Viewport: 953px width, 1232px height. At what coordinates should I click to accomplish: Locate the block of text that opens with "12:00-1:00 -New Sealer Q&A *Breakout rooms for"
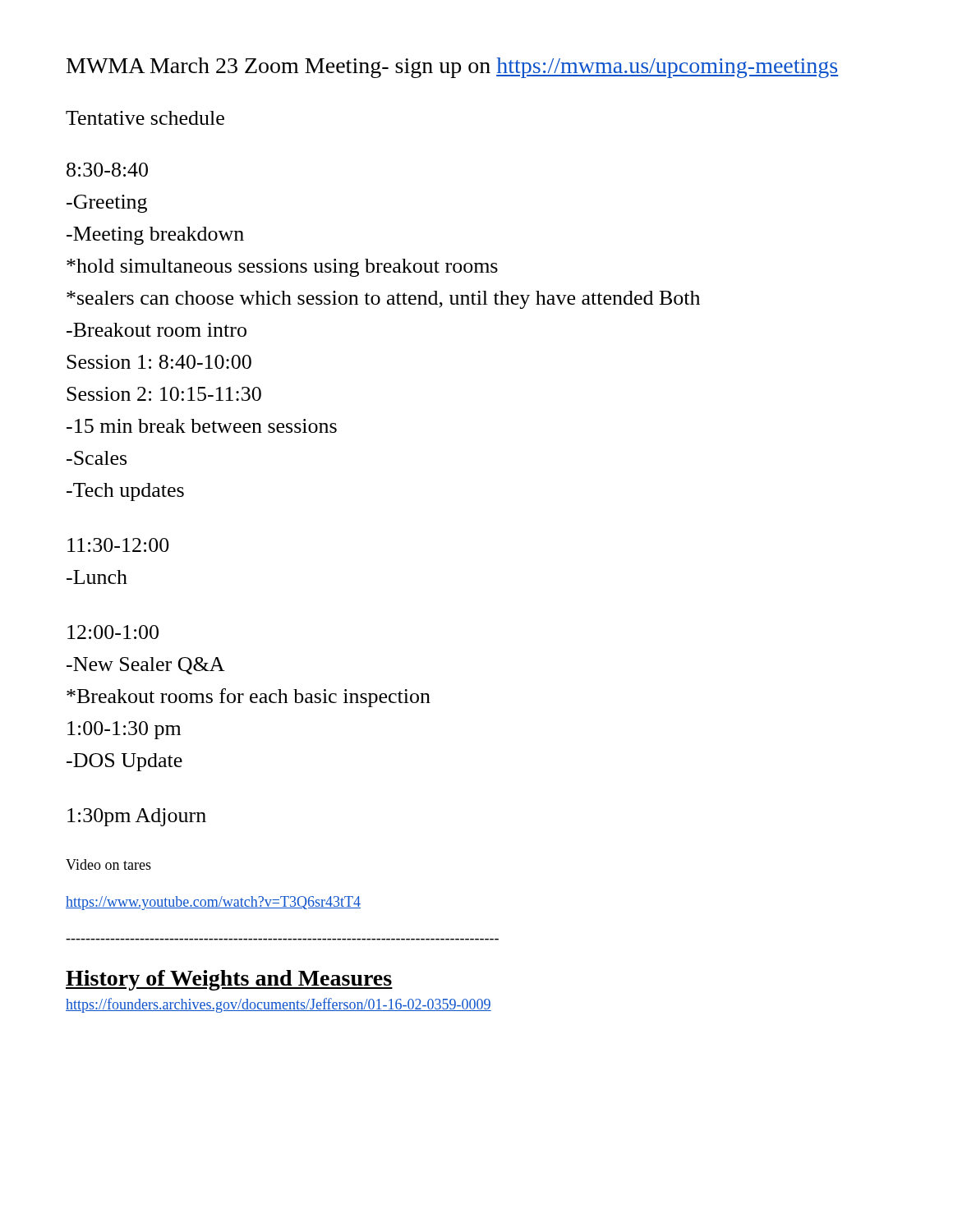pyautogui.click(x=113, y=632)
